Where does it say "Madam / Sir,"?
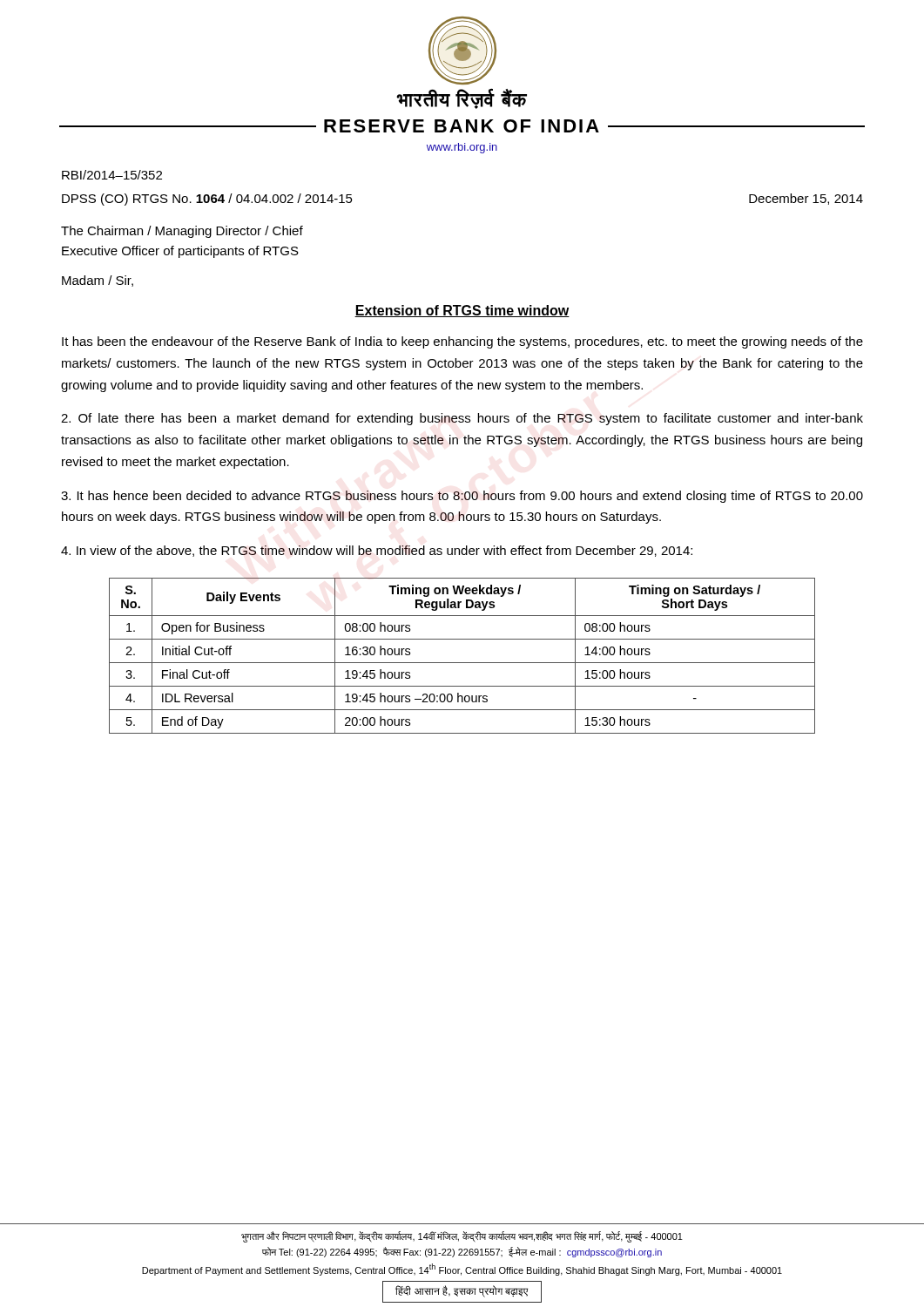Image resolution: width=924 pixels, height=1307 pixels. [98, 280]
